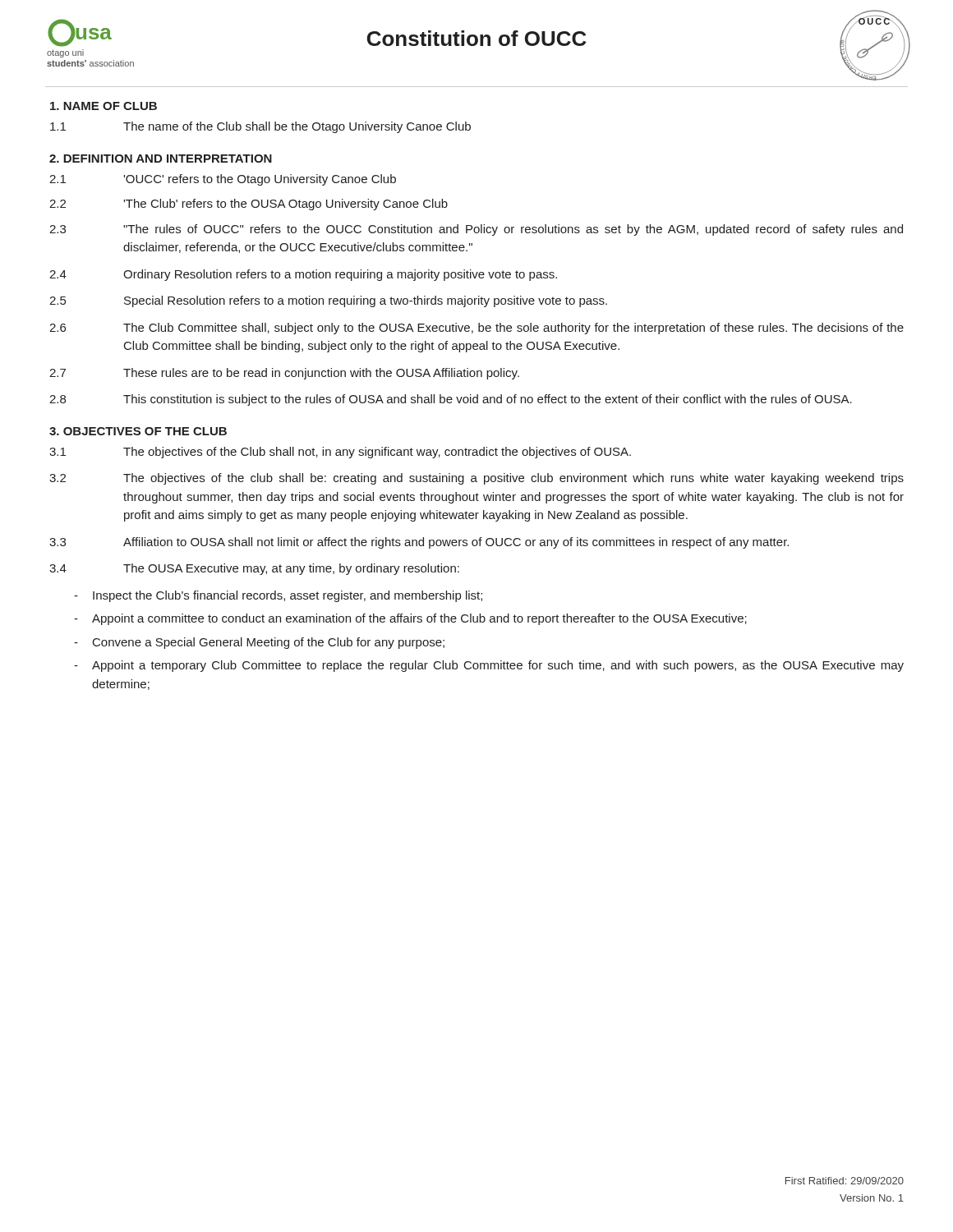
Task: Click where it says "Constitution of OUCC"
Action: pyautogui.click(x=476, y=39)
